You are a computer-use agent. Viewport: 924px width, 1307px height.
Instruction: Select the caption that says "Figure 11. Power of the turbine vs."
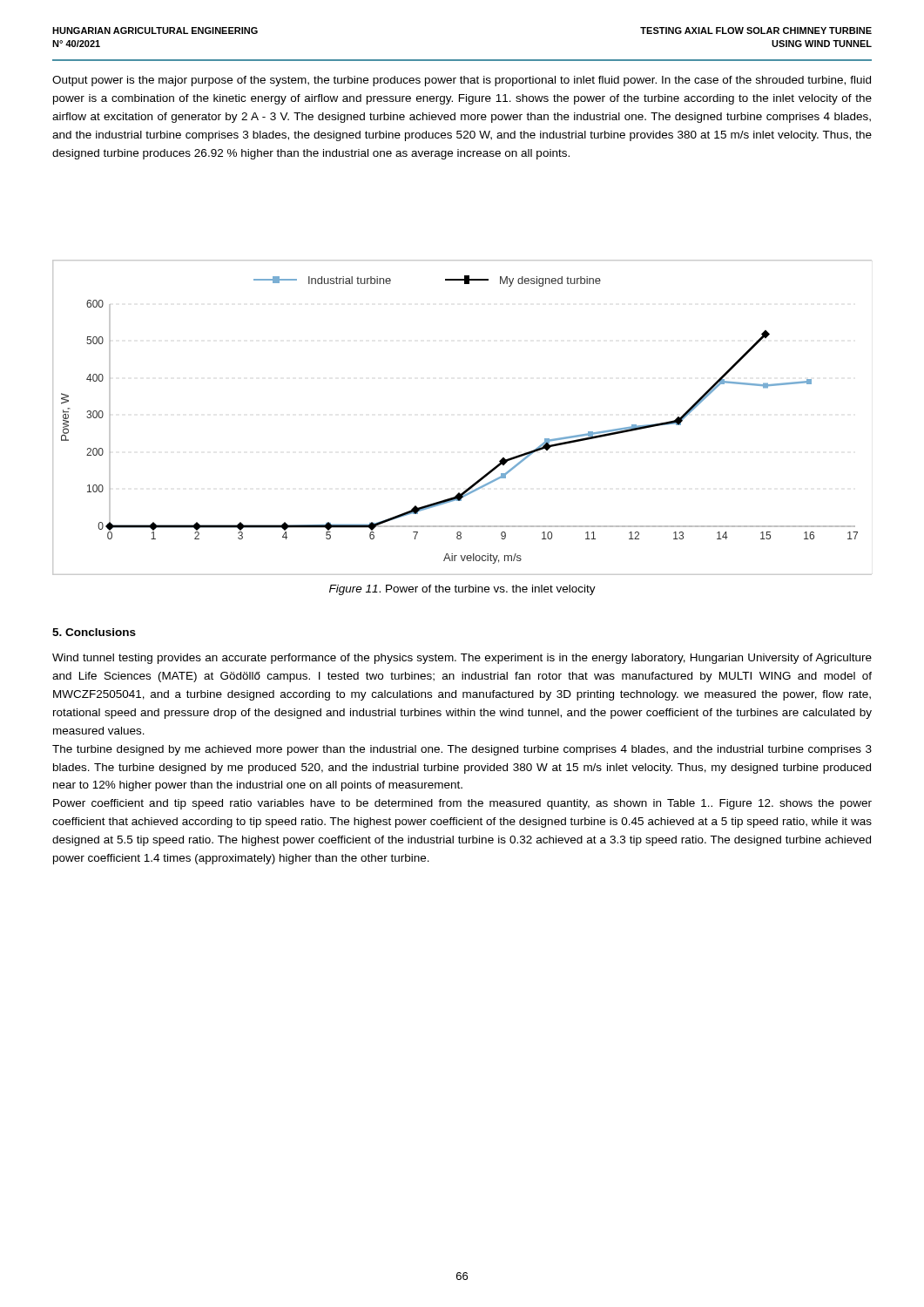coord(462,589)
